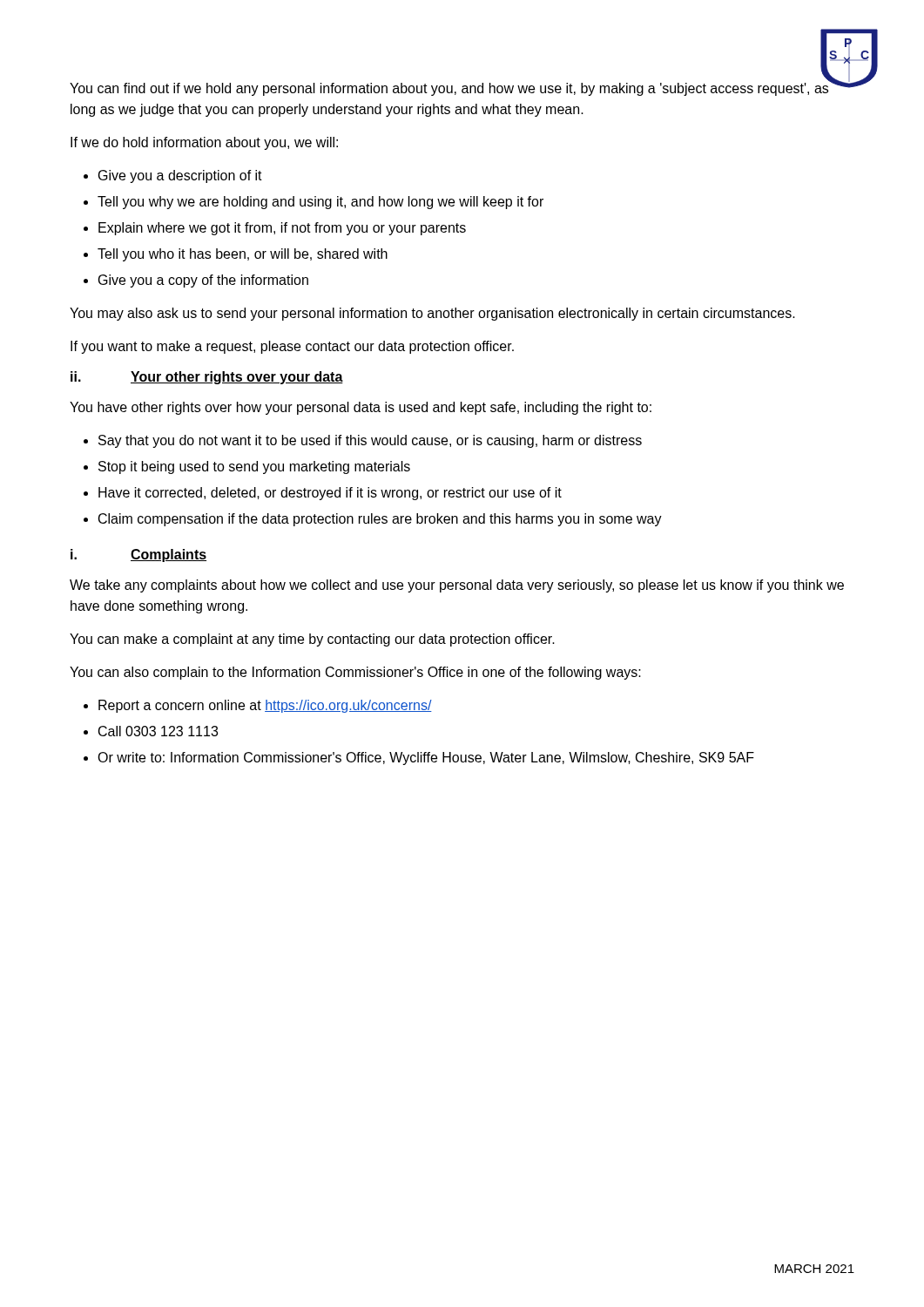Image resolution: width=924 pixels, height=1307 pixels.
Task: Click where it says "Call 0303 123 1113"
Action: point(158,731)
